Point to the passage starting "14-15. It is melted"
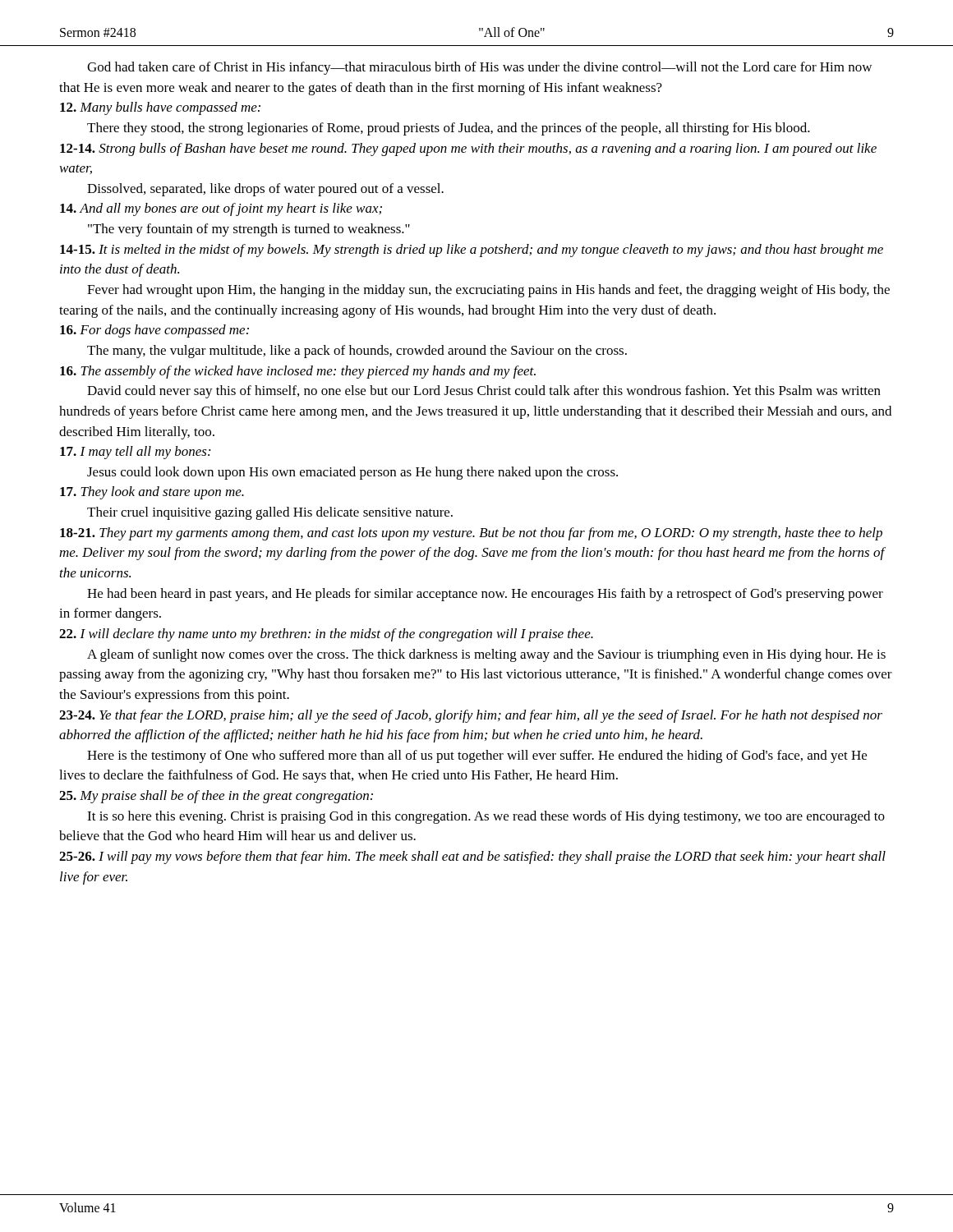The image size is (953, 1232). (476, 260)
